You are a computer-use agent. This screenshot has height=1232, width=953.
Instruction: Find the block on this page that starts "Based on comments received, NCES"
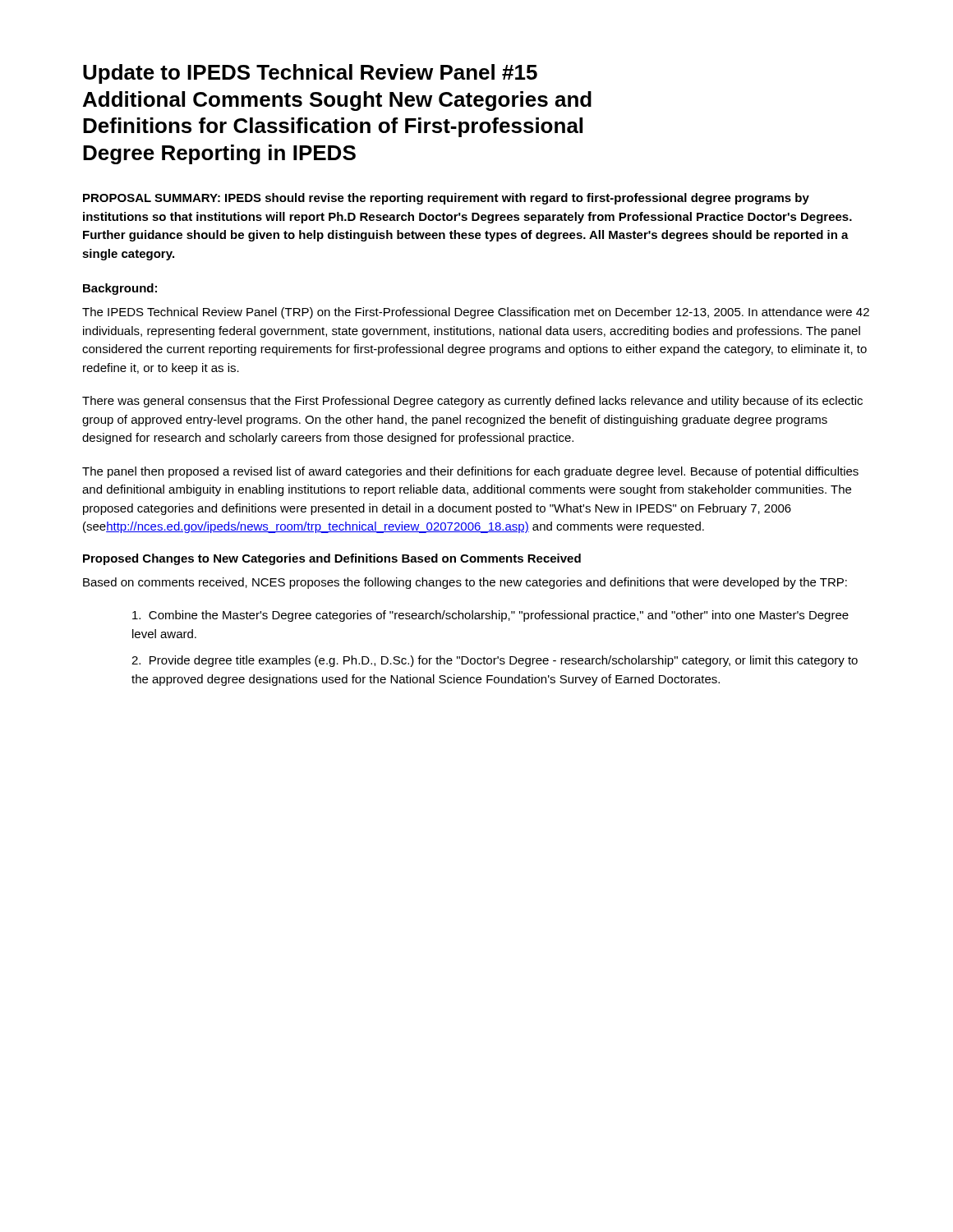click(465, 582)
